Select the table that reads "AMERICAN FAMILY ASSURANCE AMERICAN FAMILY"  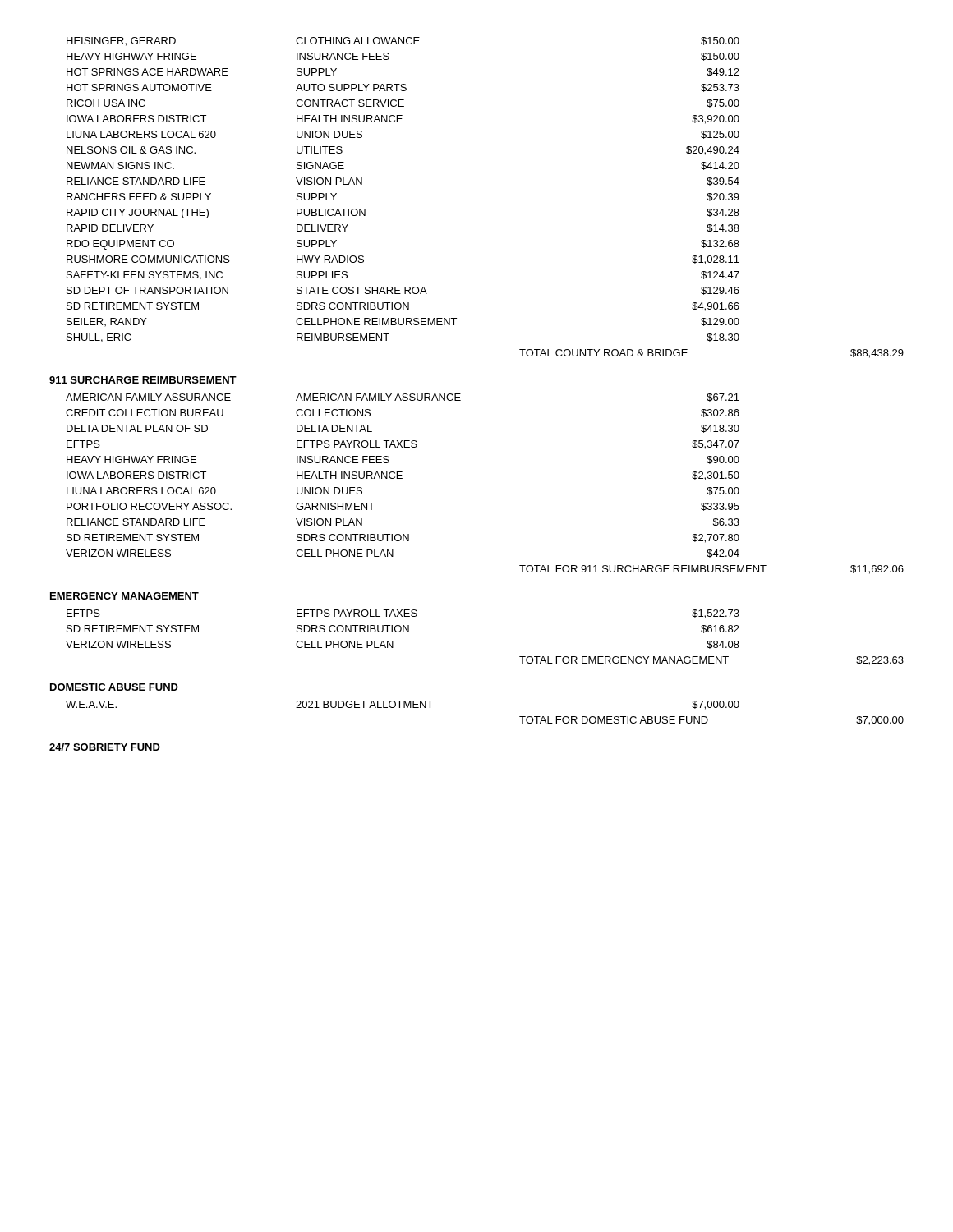coord(476,483)
